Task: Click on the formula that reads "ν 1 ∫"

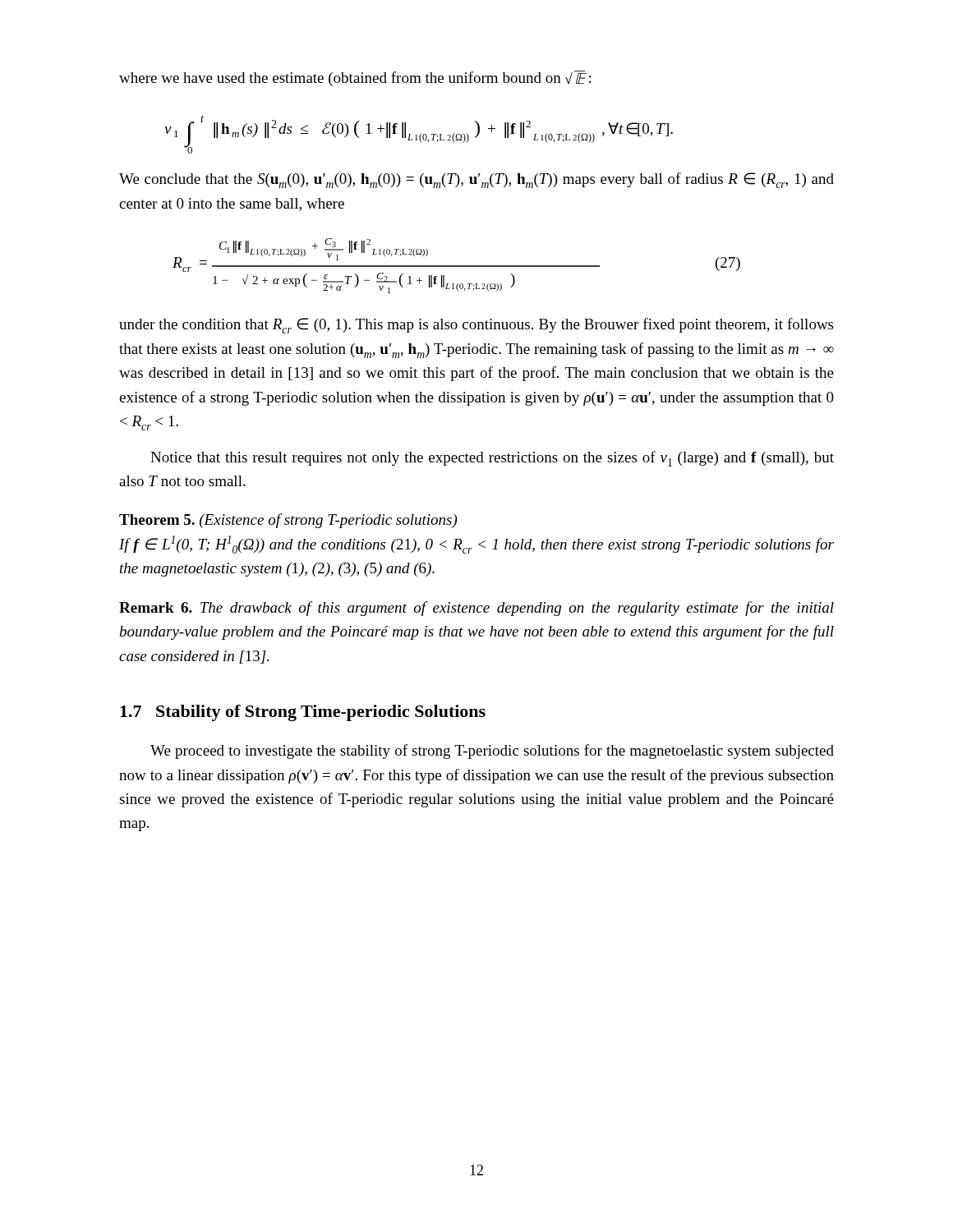Action: pos(476,130)
